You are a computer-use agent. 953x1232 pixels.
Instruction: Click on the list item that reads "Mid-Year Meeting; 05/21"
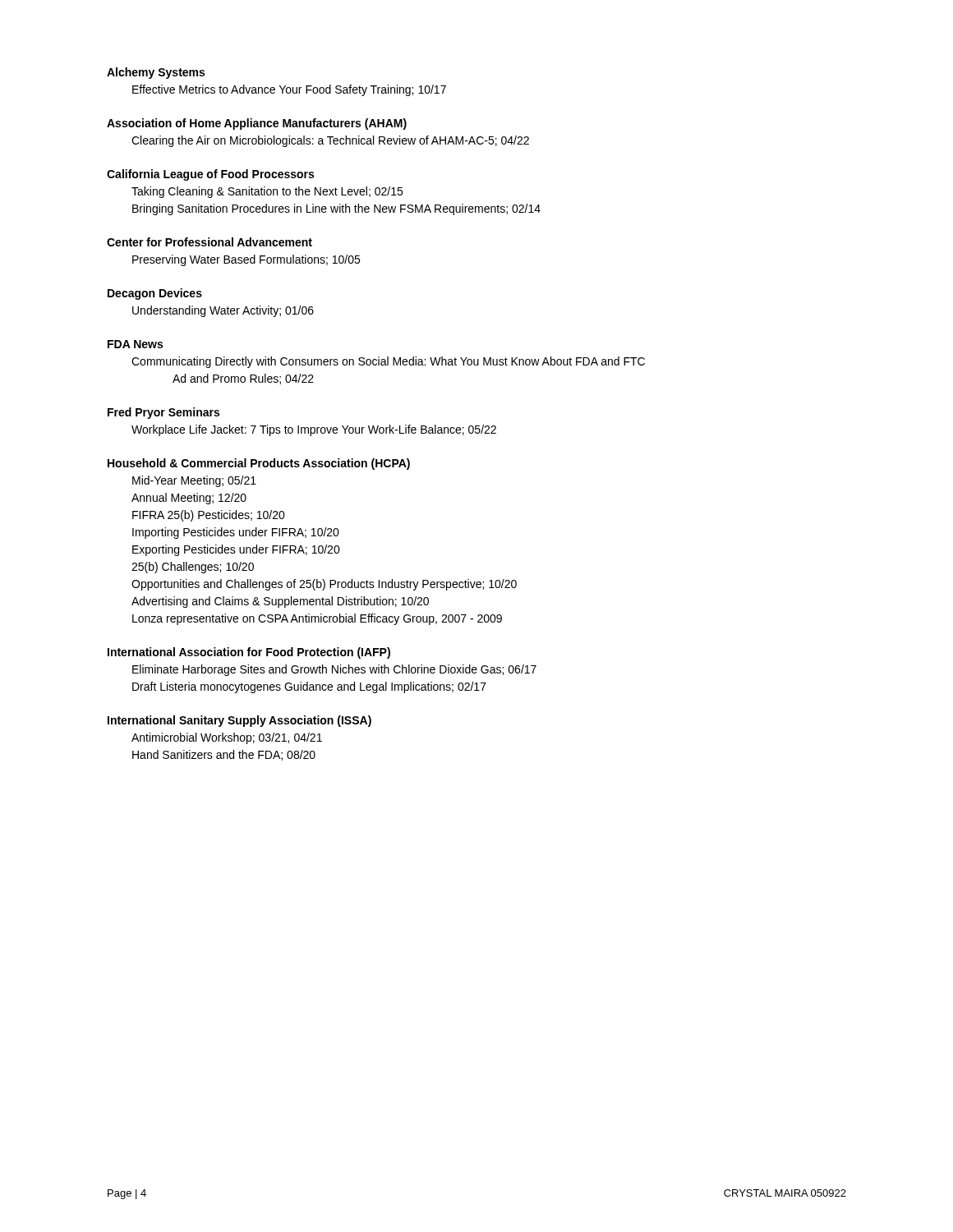(194, 480)
